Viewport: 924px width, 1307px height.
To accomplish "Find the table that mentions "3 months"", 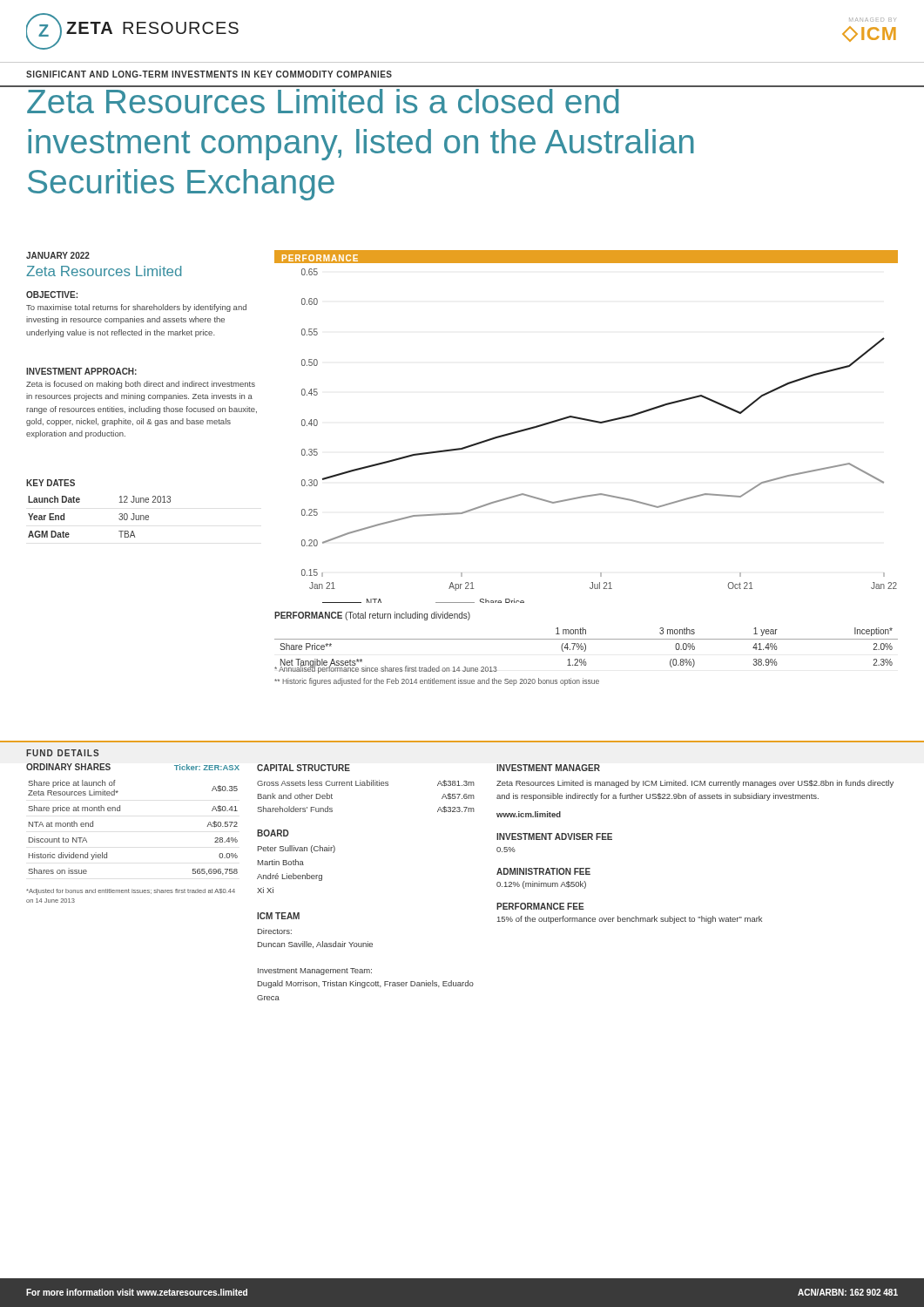I will pos(586,647).
